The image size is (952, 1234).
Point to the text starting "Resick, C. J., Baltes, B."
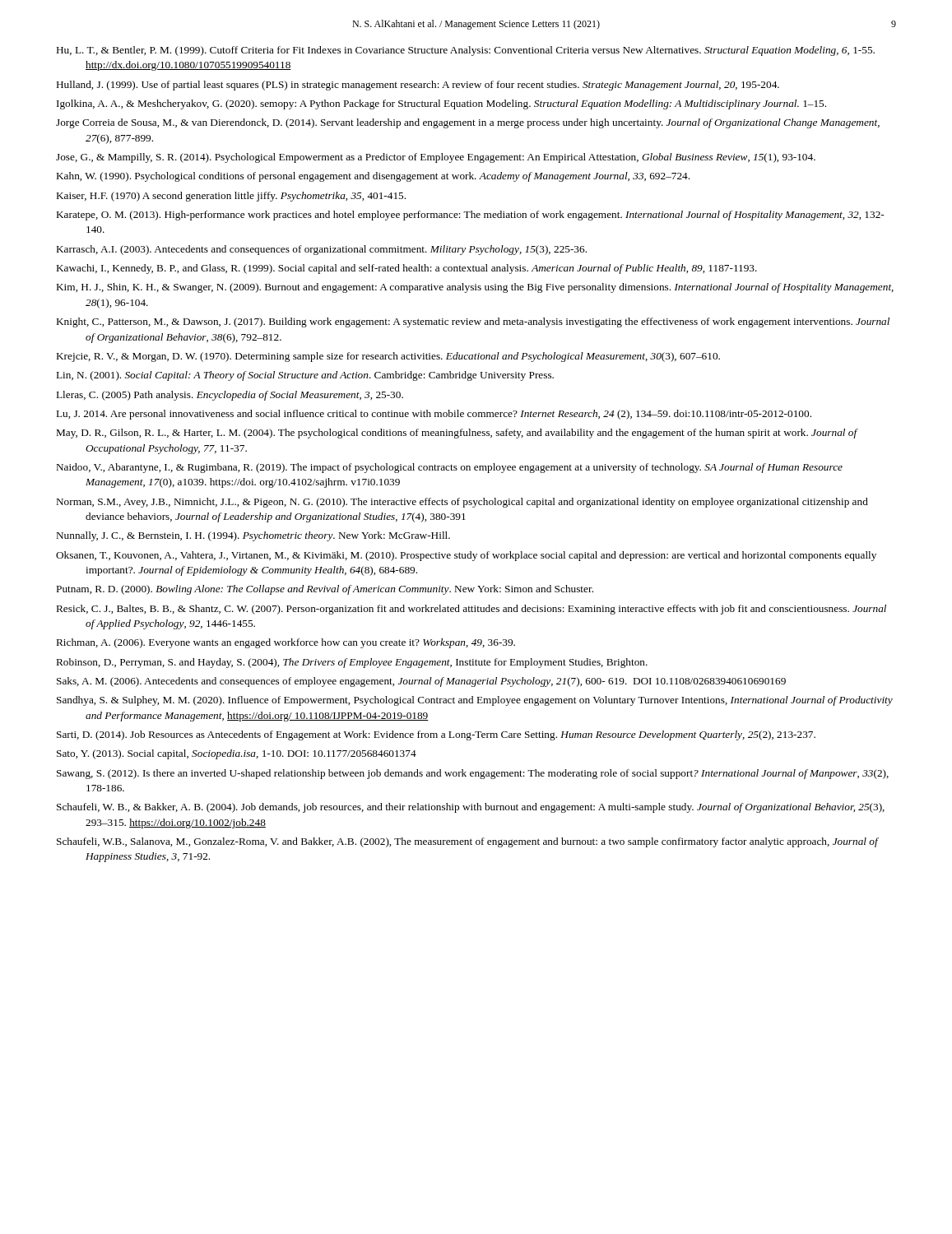click(471, 616)
